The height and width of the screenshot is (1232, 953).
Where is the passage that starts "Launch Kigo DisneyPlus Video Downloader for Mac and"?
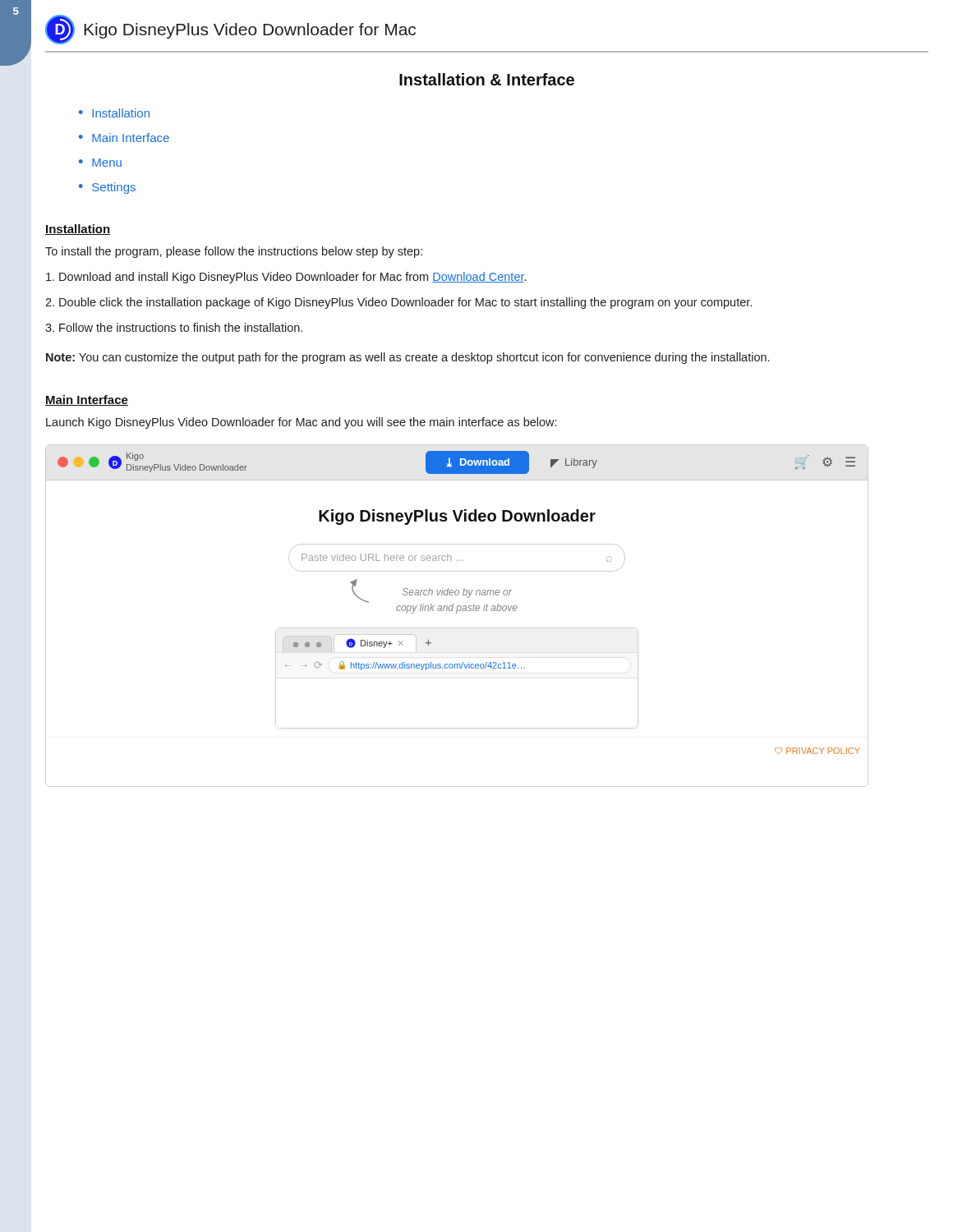(x=301, y=422)
